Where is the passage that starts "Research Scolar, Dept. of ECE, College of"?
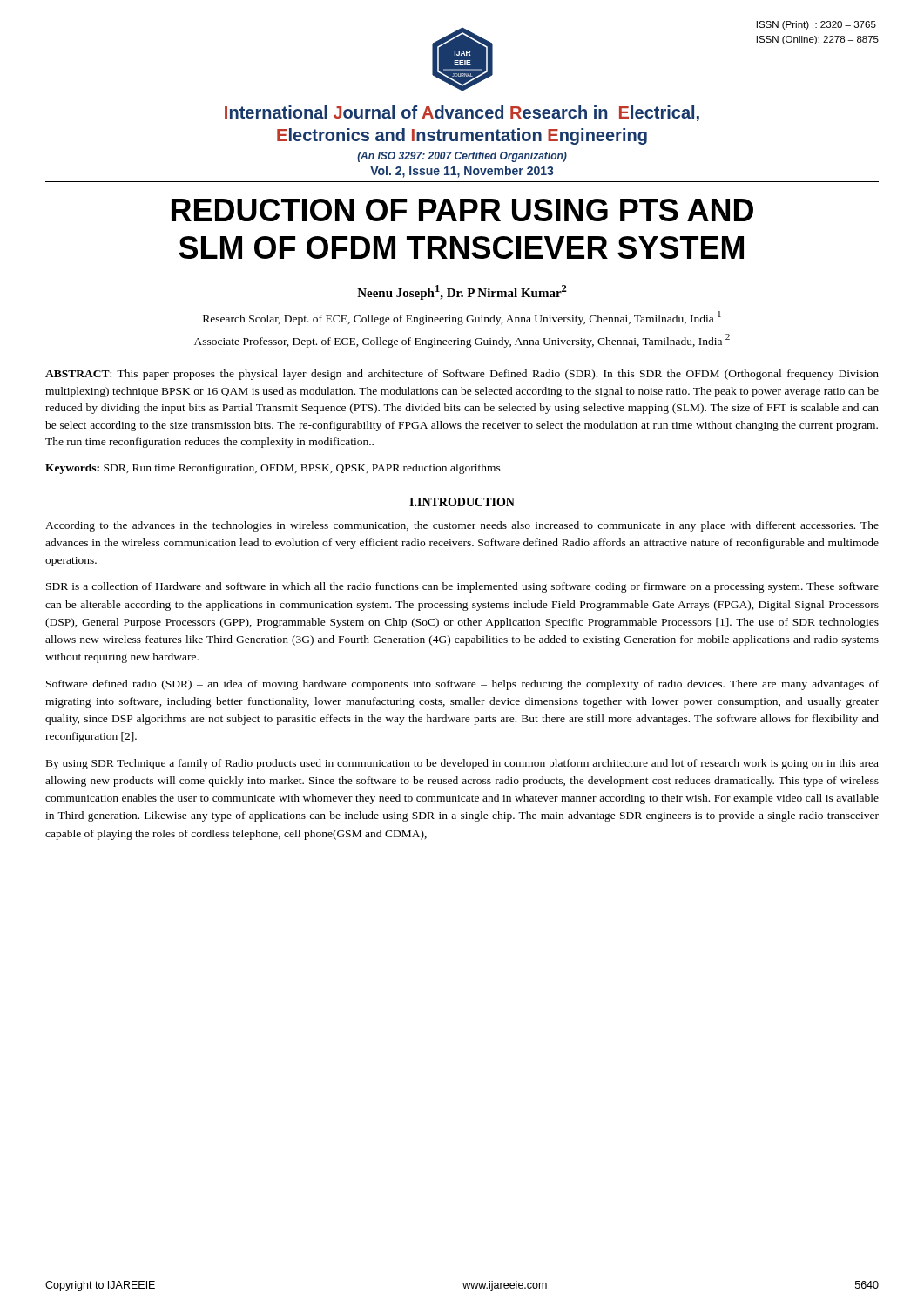The image size is (924, 1307). point(462,317)
